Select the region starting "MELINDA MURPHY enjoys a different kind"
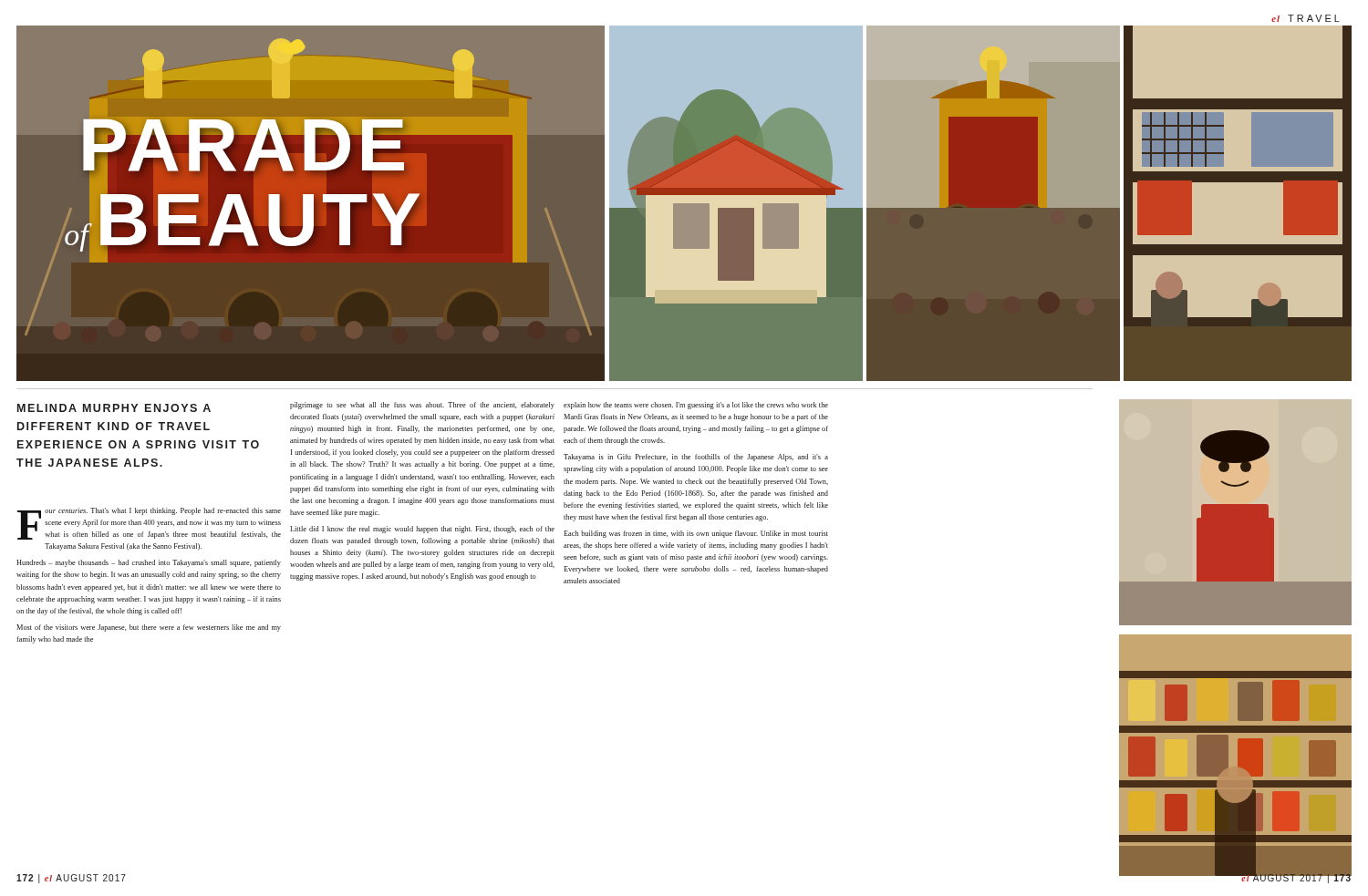1368x896 pixels. point(149,436)
